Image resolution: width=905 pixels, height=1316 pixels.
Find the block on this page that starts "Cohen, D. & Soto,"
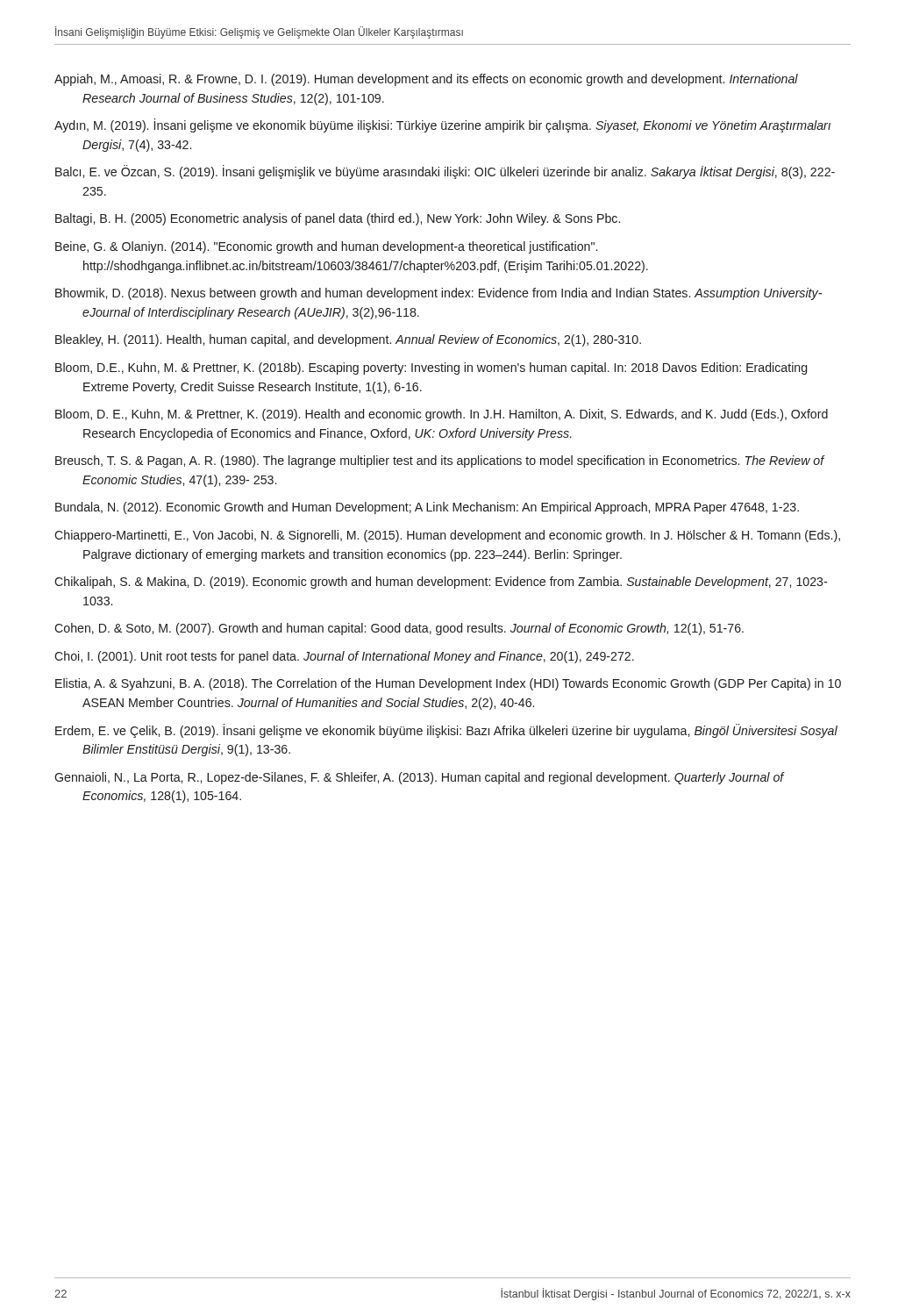(x=399, y=628)
